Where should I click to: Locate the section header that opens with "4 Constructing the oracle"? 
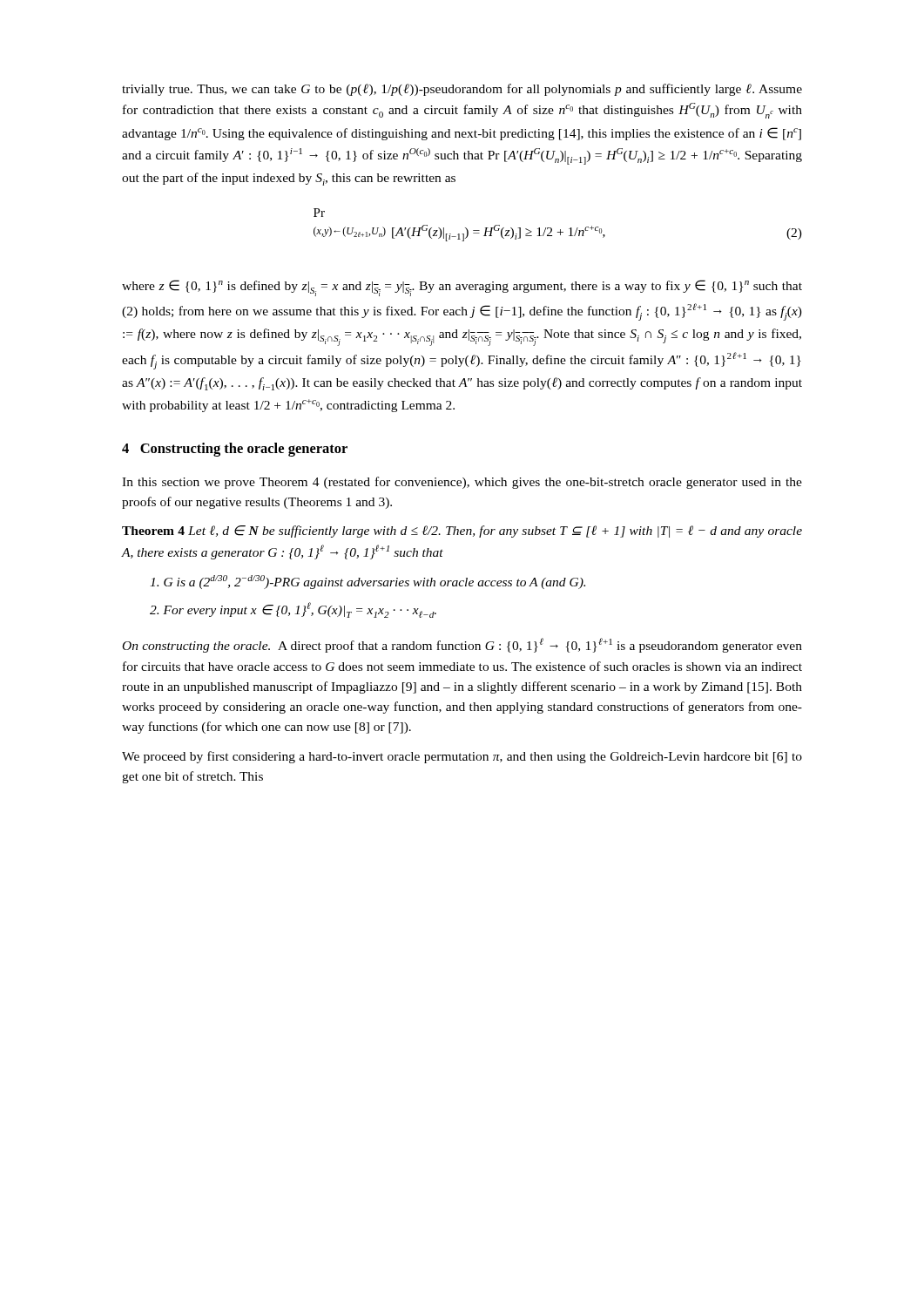[x=235, y=448]
